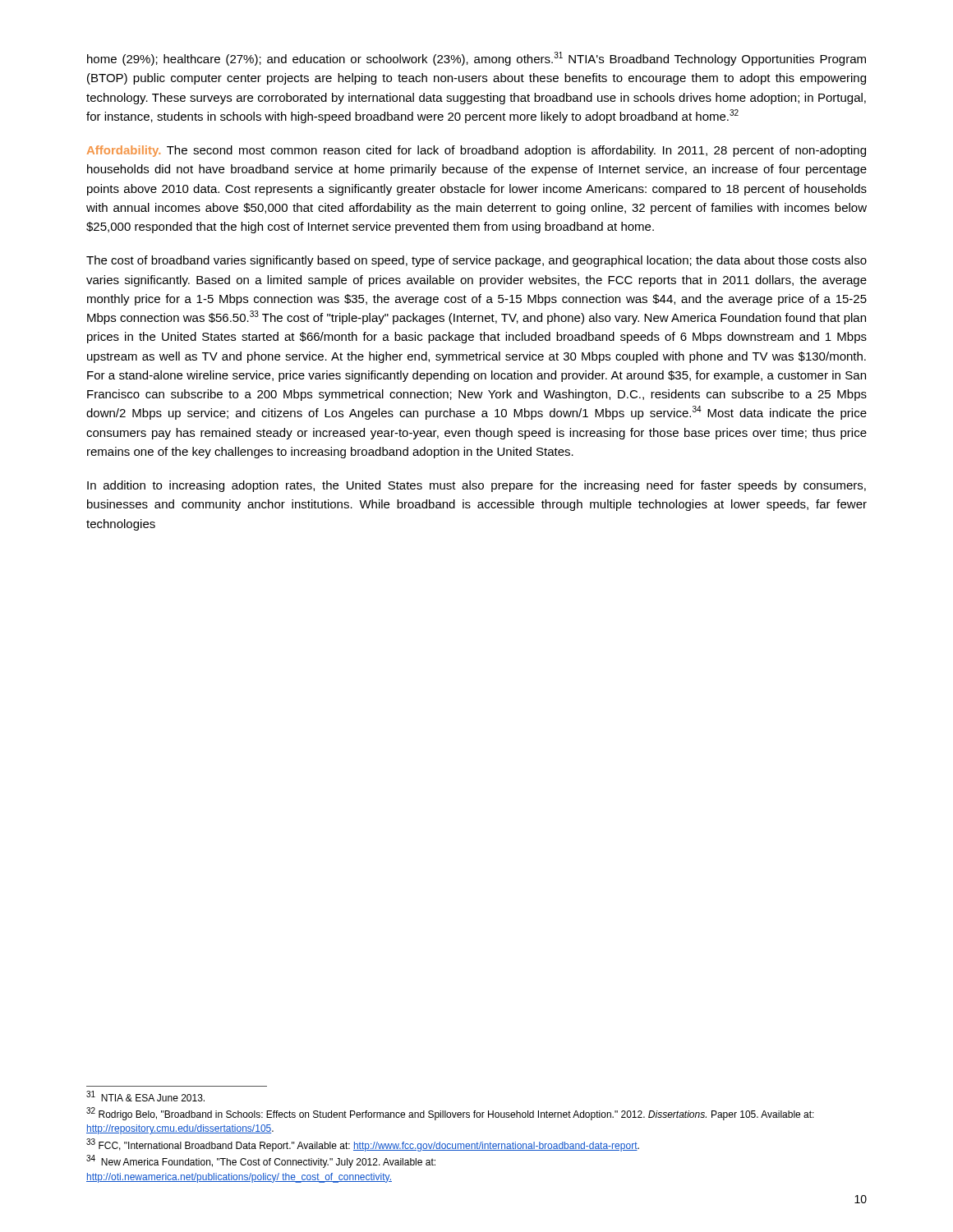Locate the footnote with the text "33 FCC, "International Broadband"

point(363,1145)
